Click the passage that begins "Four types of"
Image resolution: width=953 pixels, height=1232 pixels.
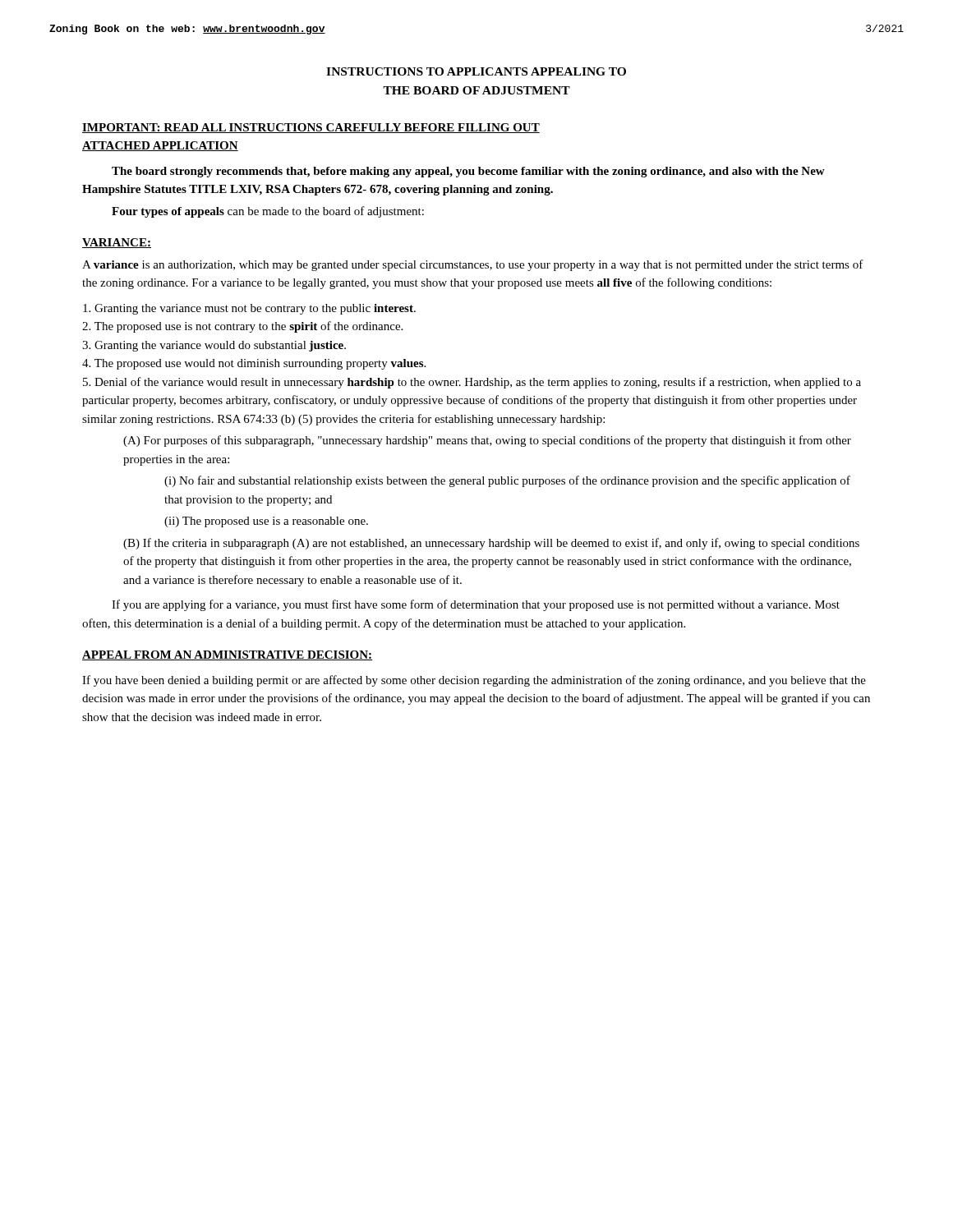[268, 211]
